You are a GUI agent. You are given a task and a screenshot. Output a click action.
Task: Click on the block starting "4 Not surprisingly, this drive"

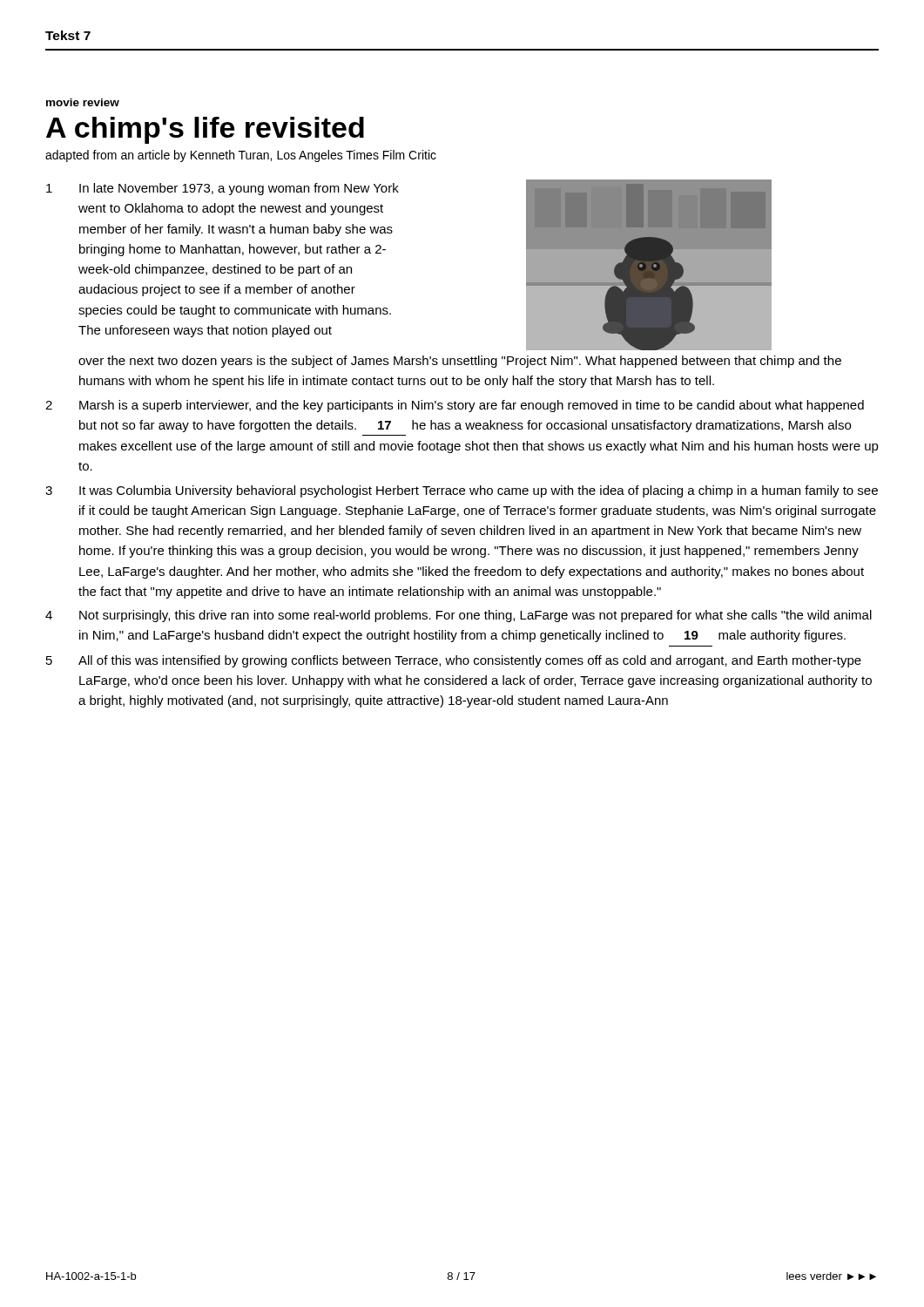pyautogui.click(x=462, y=625)
